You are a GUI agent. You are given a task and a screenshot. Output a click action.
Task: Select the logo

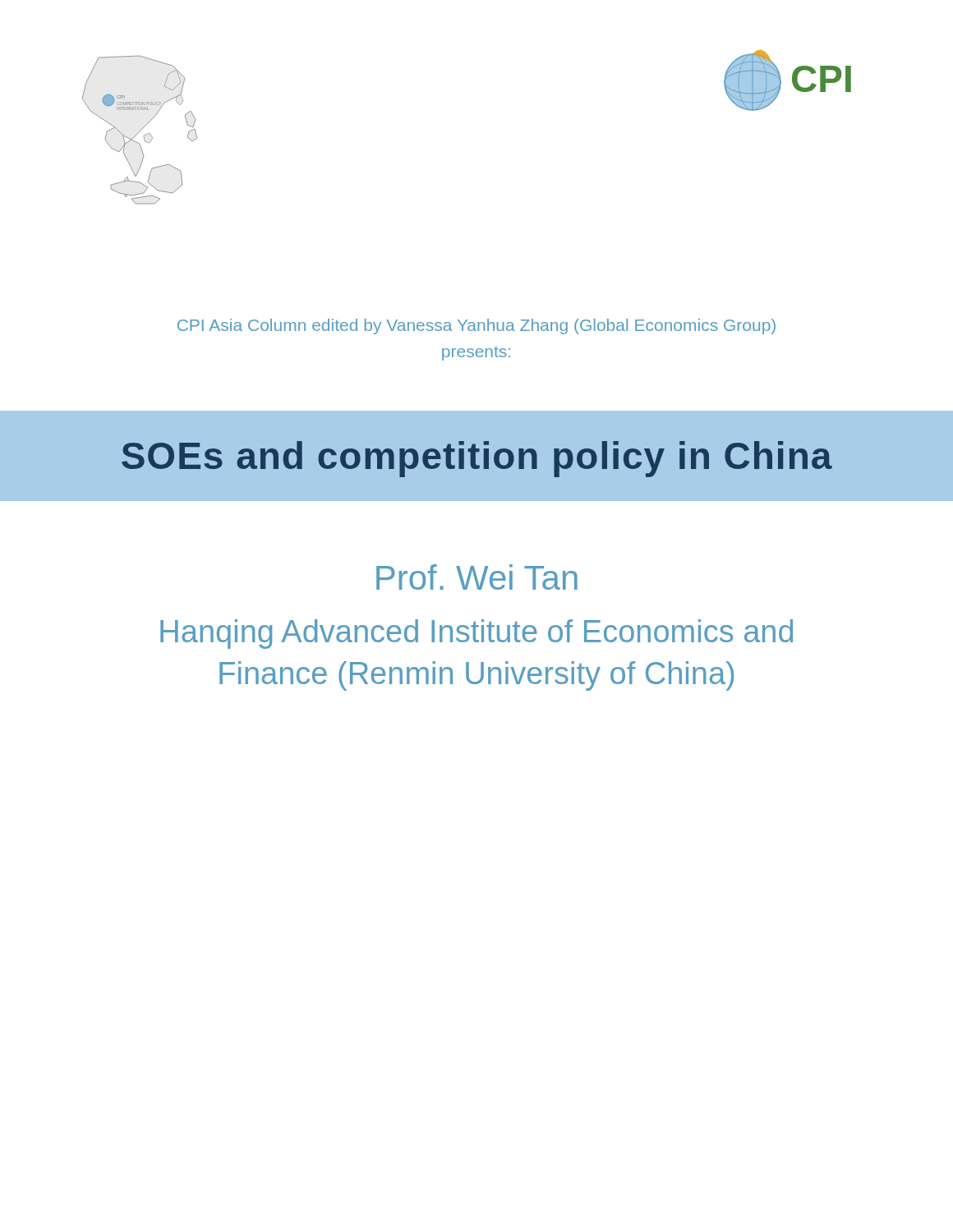pos(797,86)
